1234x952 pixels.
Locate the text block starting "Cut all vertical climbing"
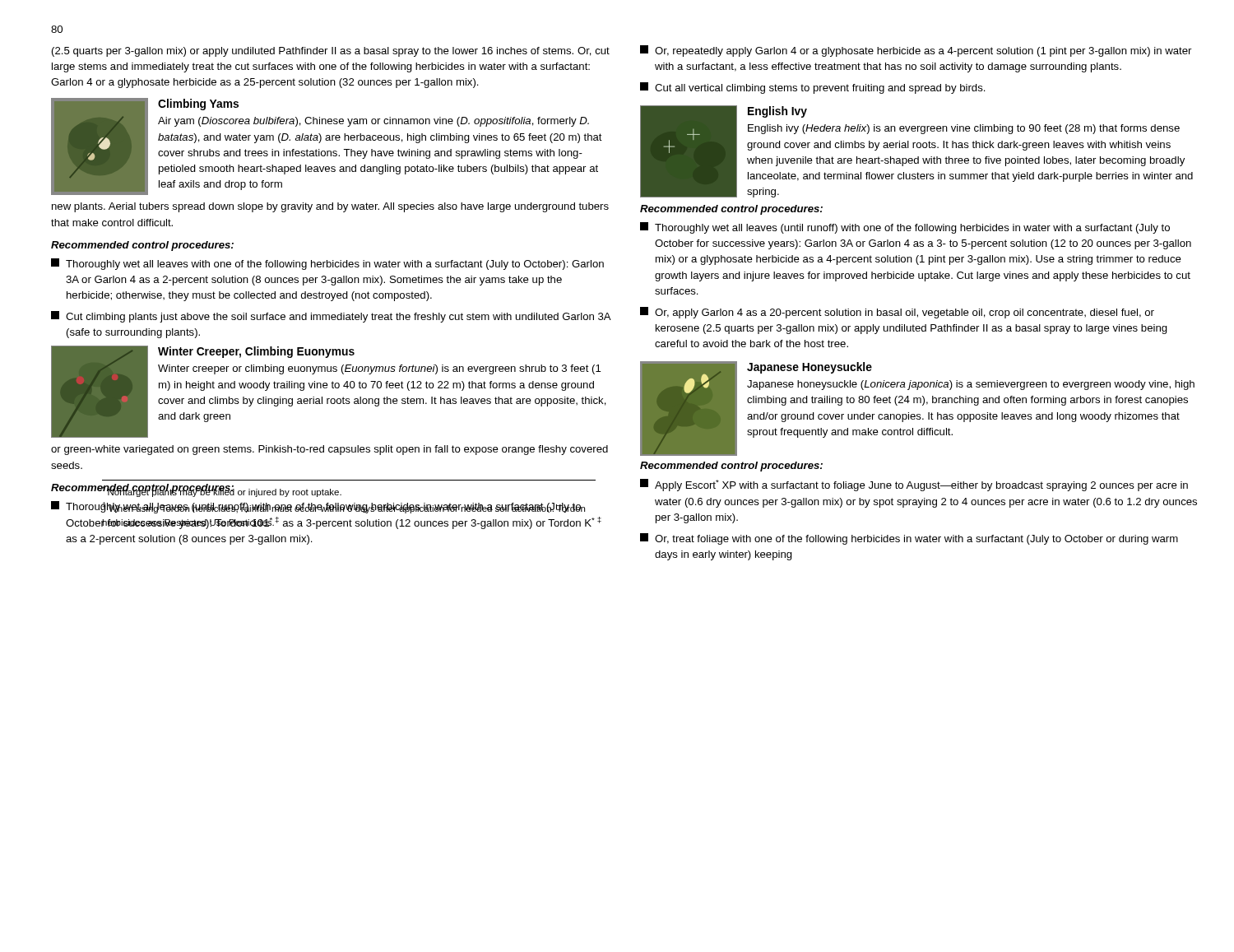point(920,88)
